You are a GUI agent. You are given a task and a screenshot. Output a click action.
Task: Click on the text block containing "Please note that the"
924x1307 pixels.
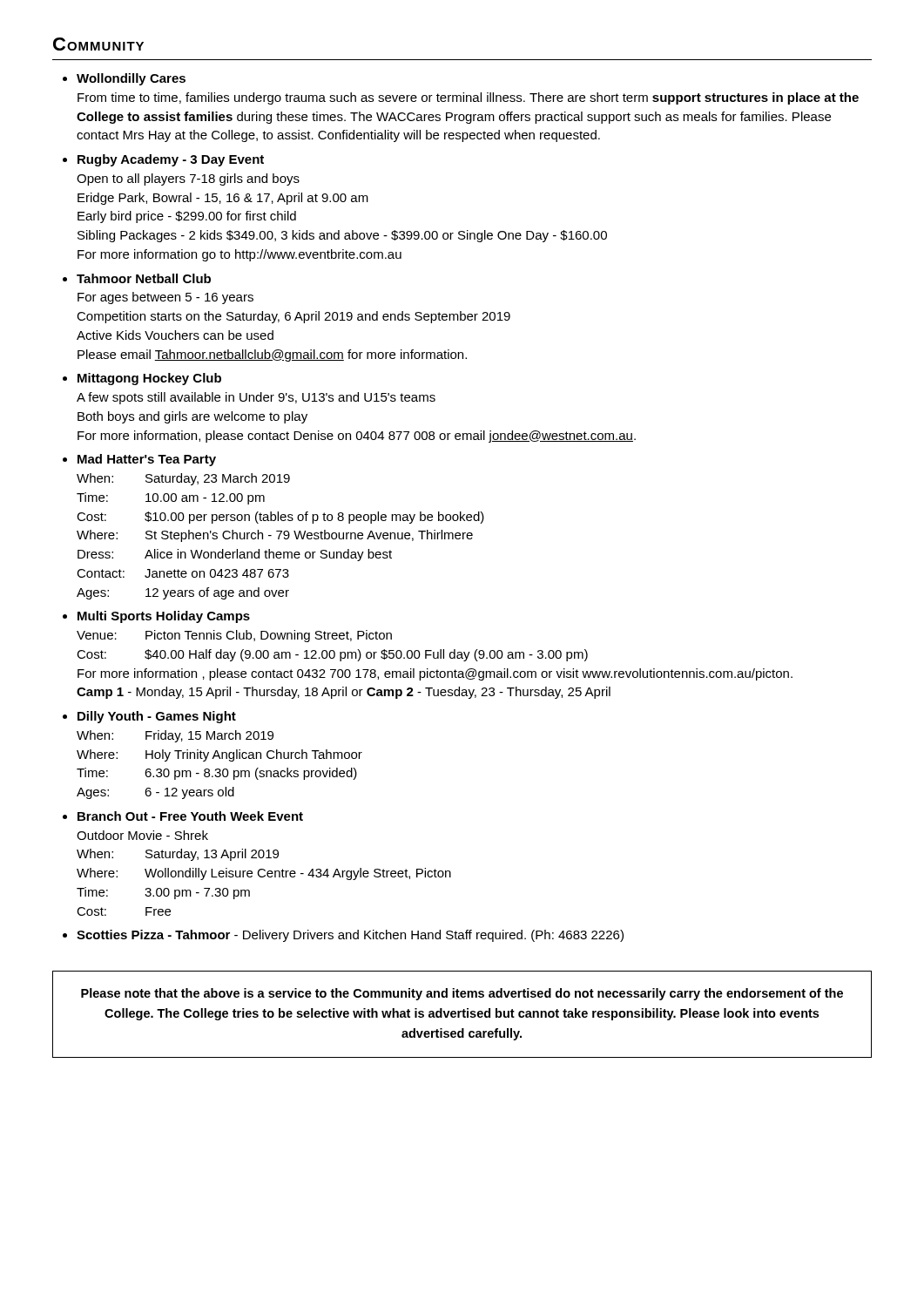[462, 1014]
